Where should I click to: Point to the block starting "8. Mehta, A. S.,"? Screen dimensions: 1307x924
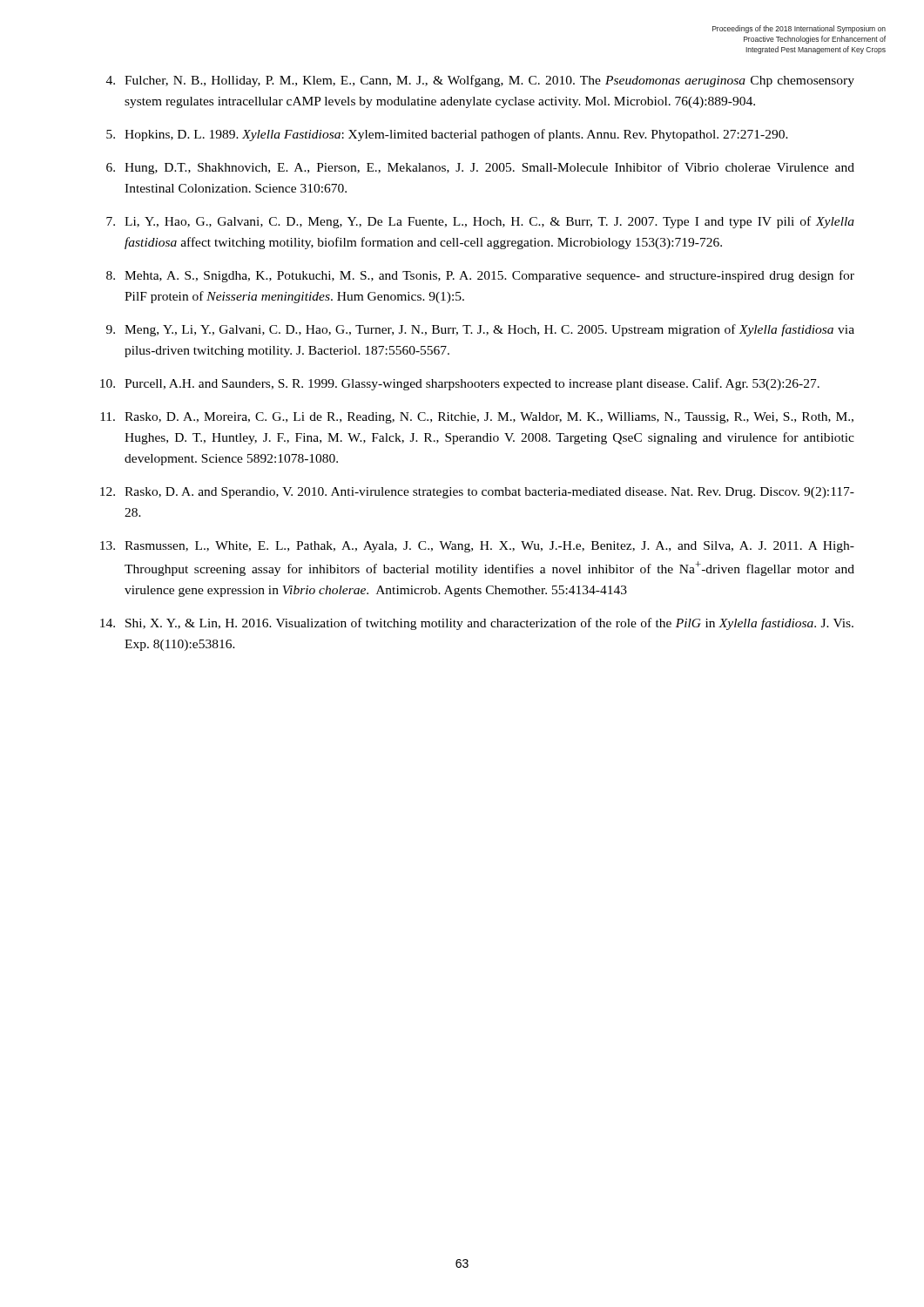point(469,286)
